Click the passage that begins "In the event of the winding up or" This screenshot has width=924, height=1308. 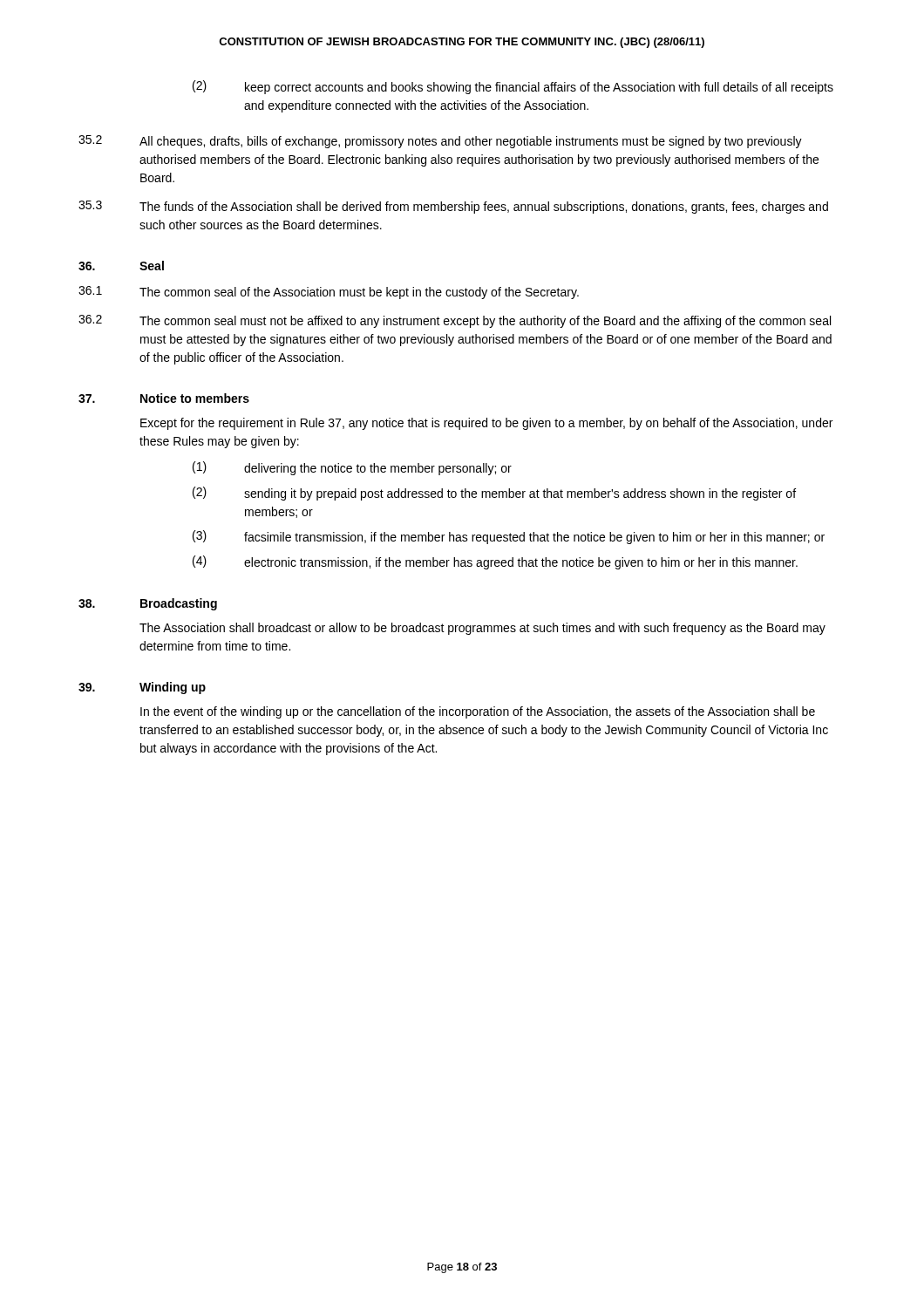484,730
